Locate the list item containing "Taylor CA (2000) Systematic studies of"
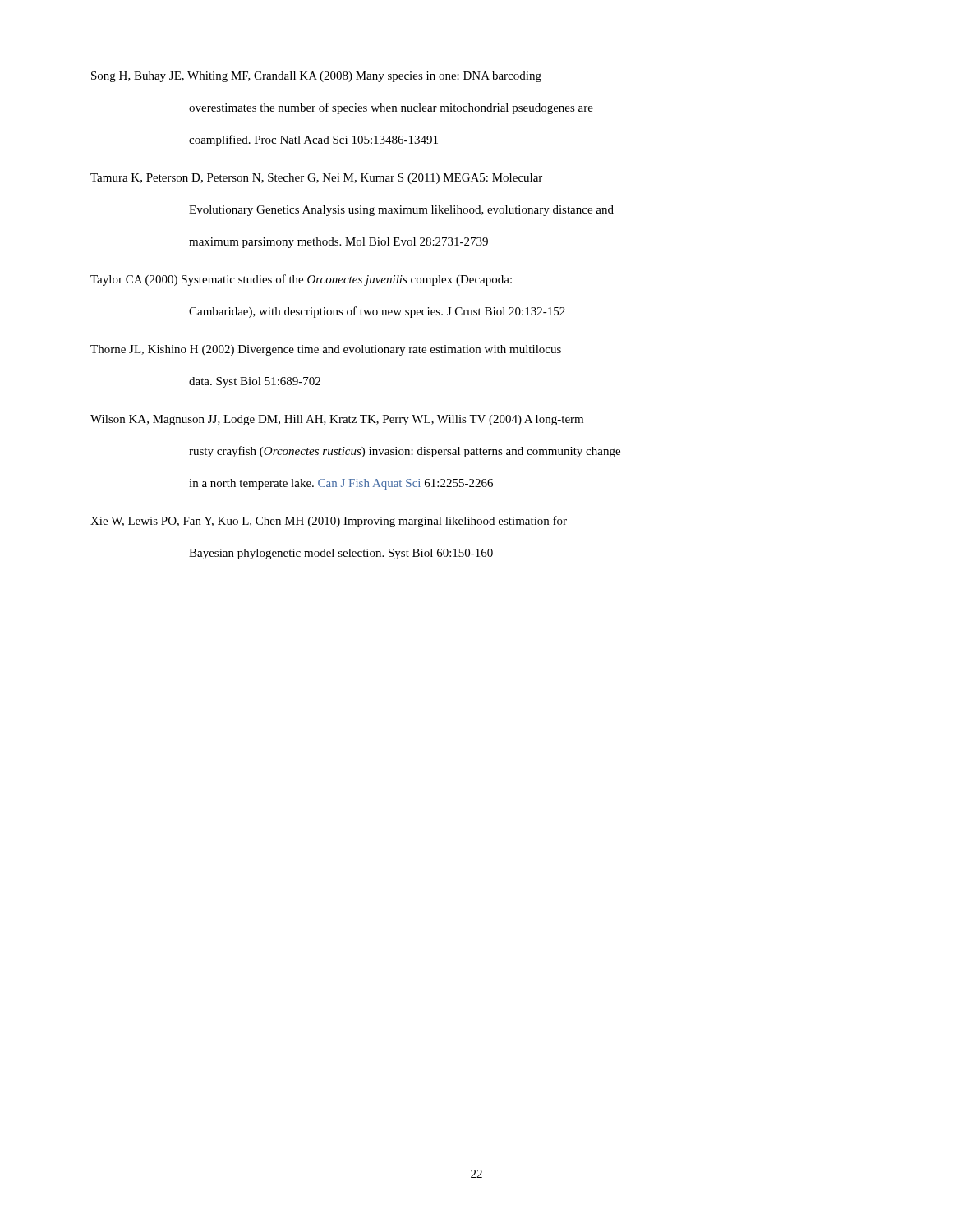This screenshot has width=953, height=1232. click(301, 280)
